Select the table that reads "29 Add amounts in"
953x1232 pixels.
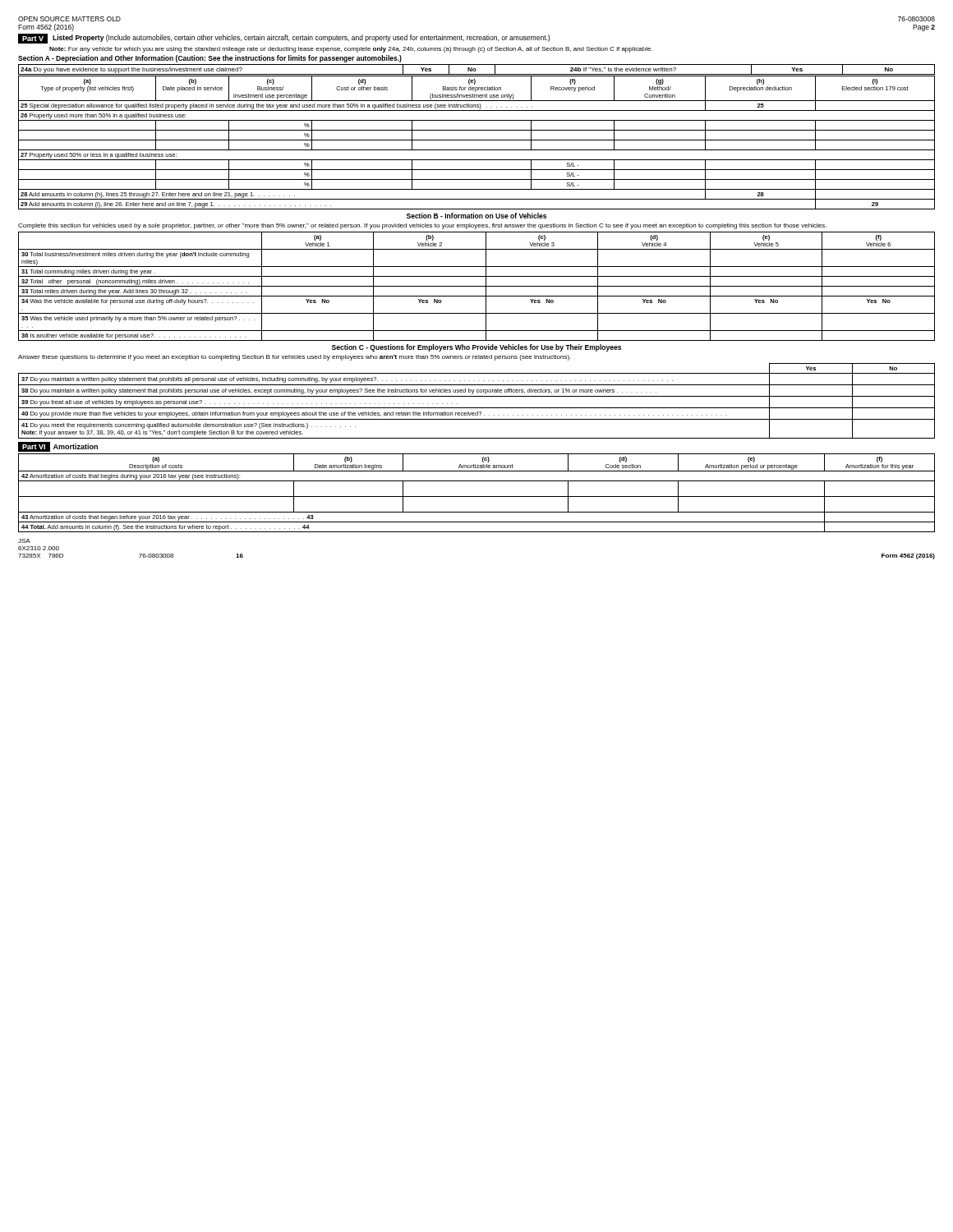coord(476,142)
